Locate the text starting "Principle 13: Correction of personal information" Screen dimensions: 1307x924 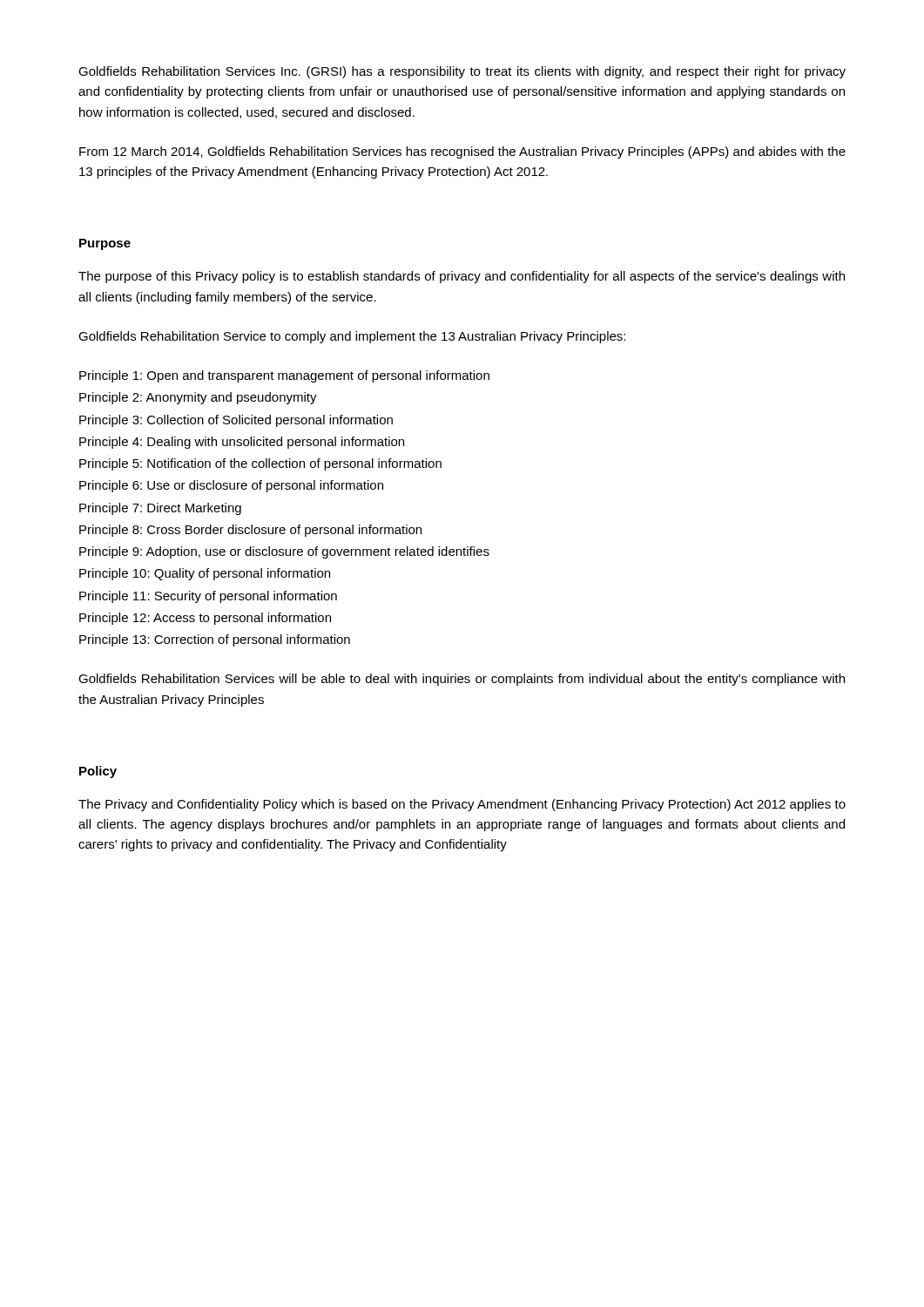(215, 639)
